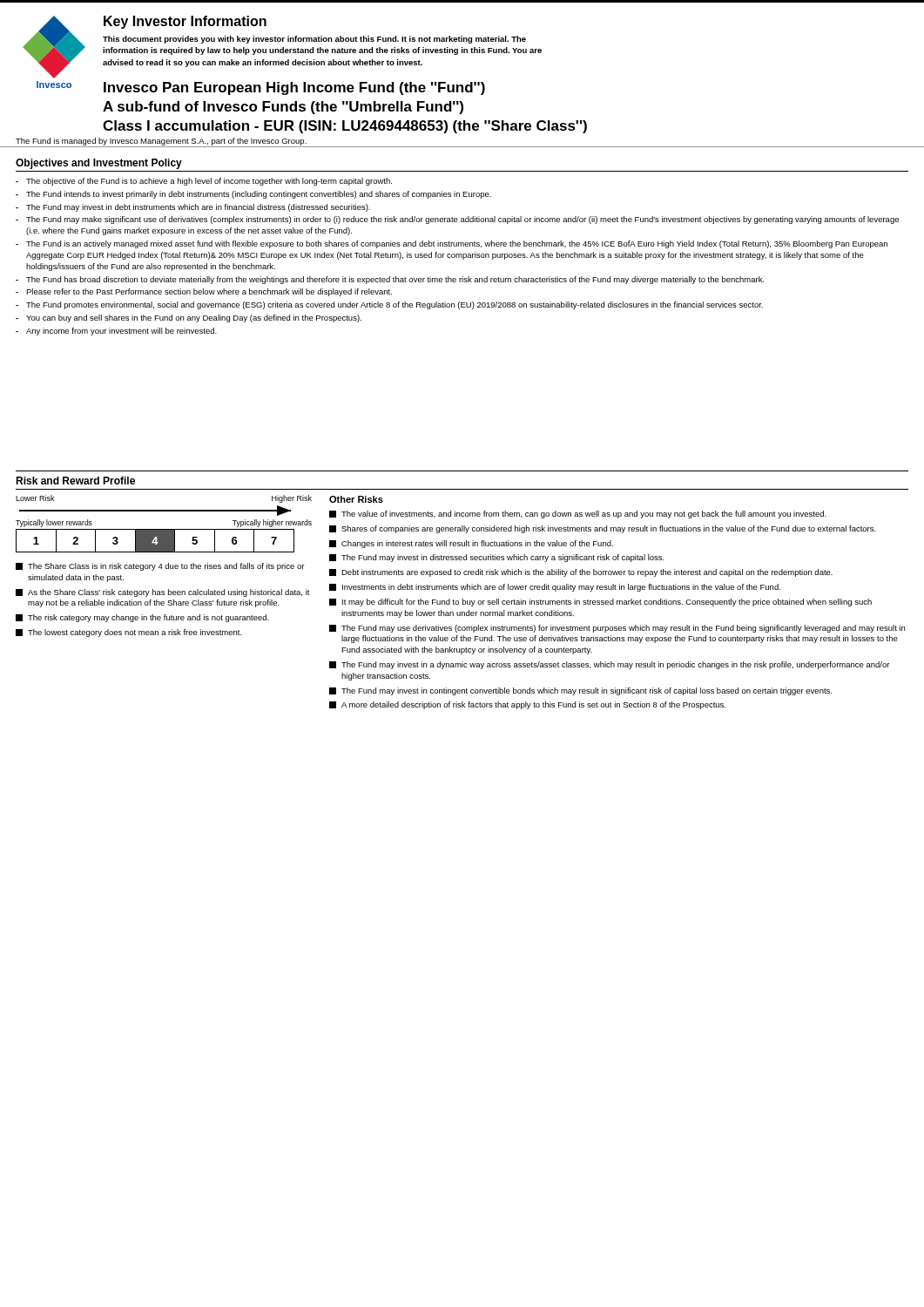Screen dimensions: 1307x924
Task: Locate the section header with the text "Risk and Reward Profile"
Action: [75, 481]
